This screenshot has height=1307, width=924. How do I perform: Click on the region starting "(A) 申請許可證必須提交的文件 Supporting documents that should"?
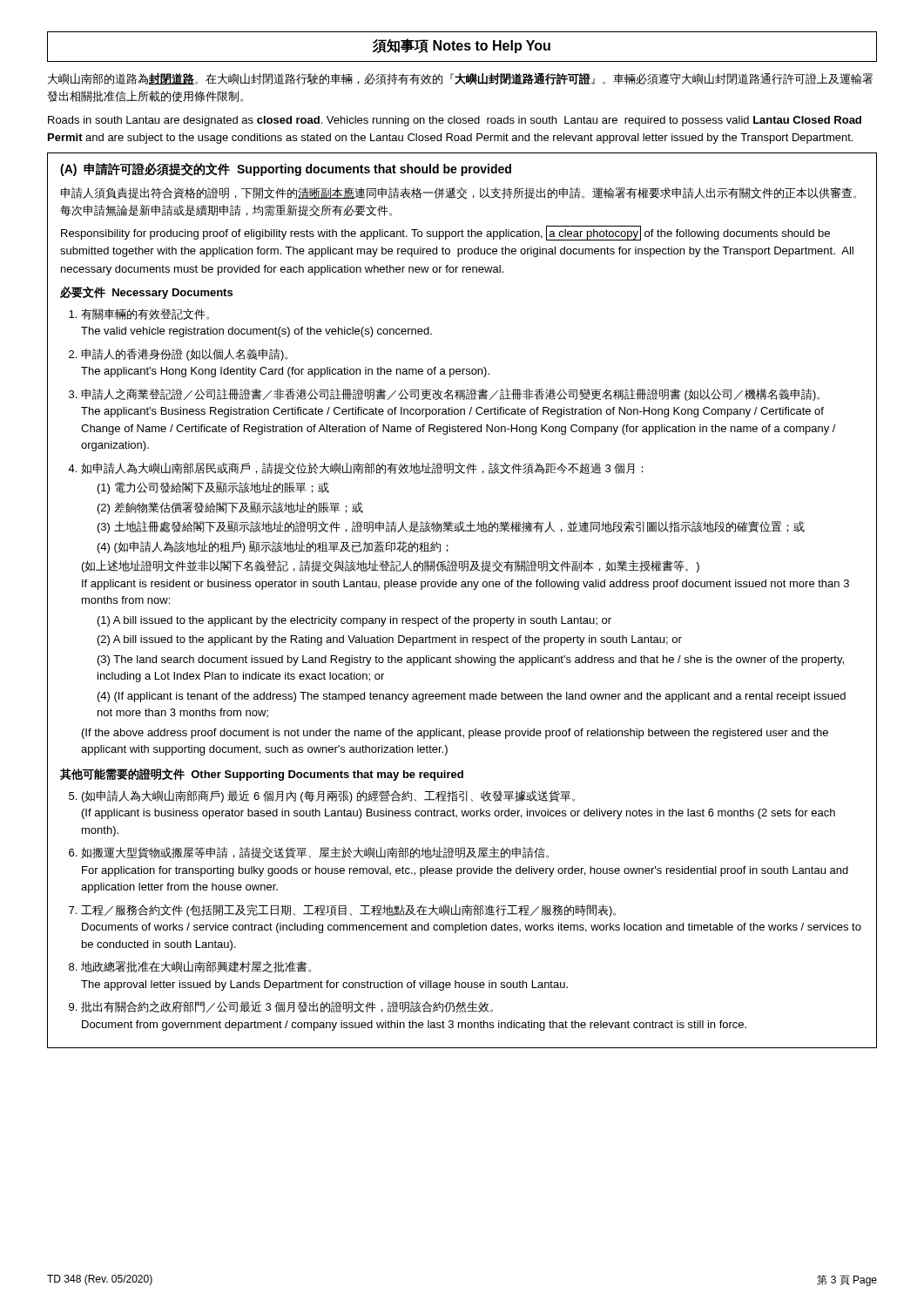coord(286,169)
